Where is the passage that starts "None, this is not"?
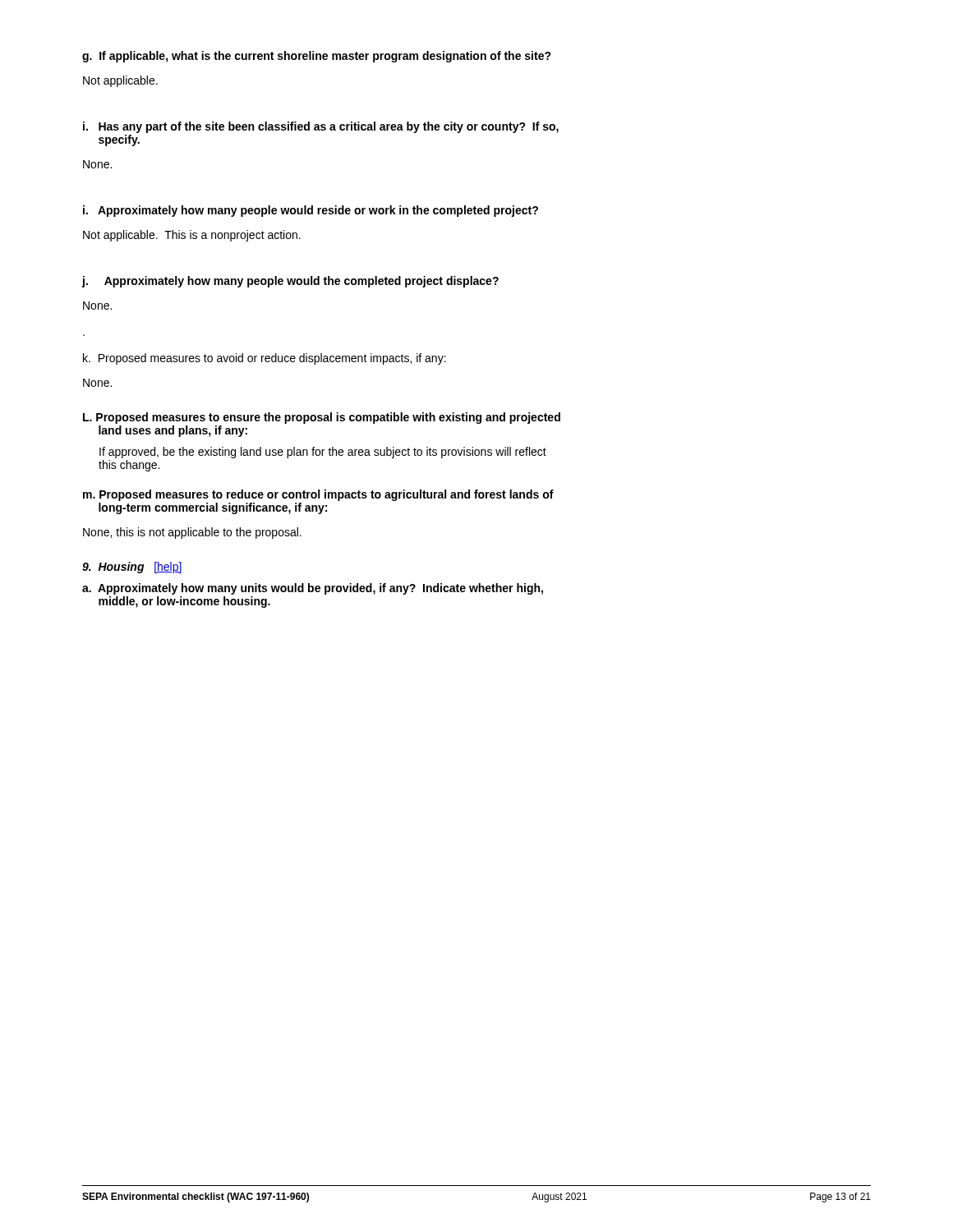Viewport: 953px width, 1232px height. tap(192, 532)
